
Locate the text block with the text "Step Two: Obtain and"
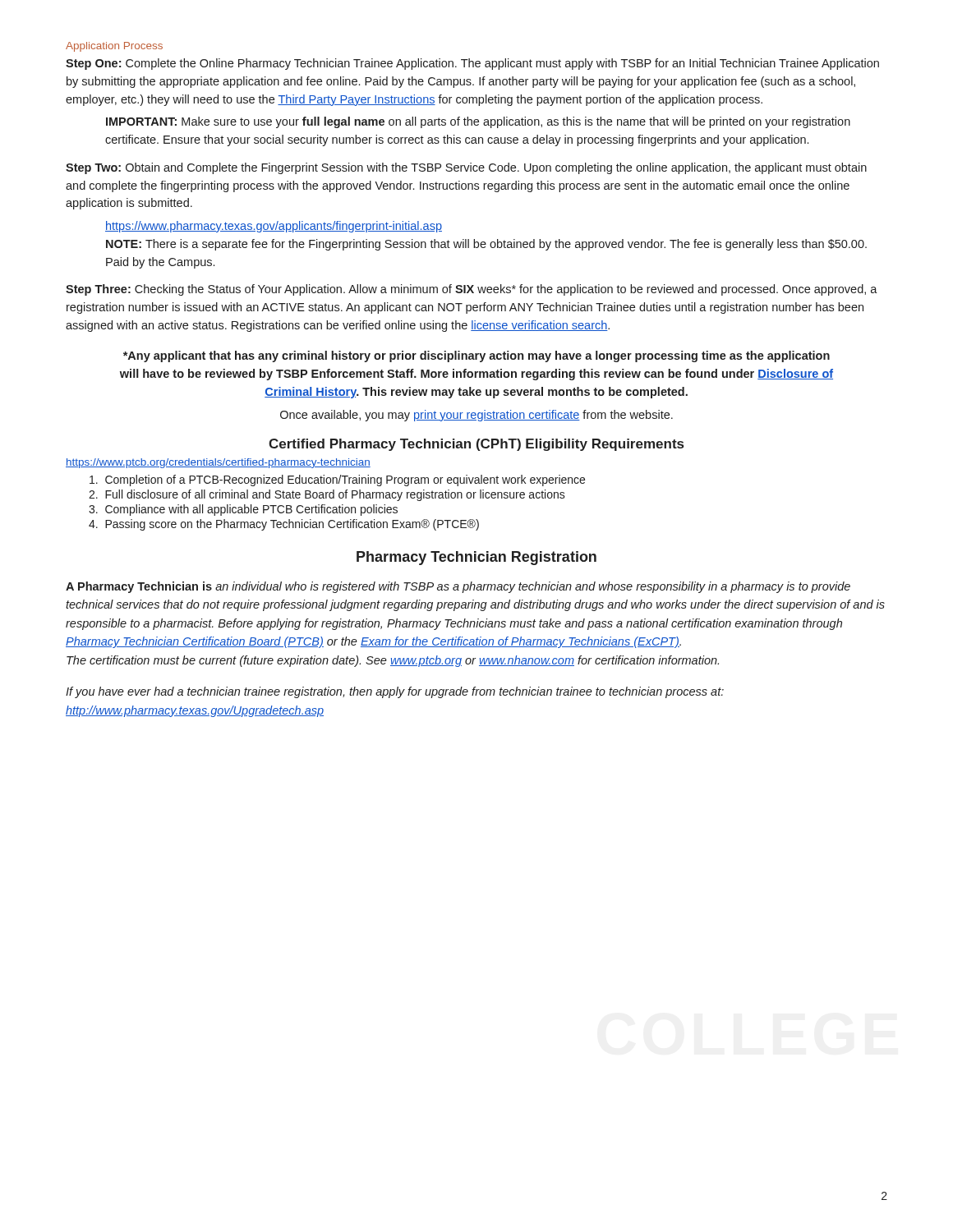(x=466, y=168)
